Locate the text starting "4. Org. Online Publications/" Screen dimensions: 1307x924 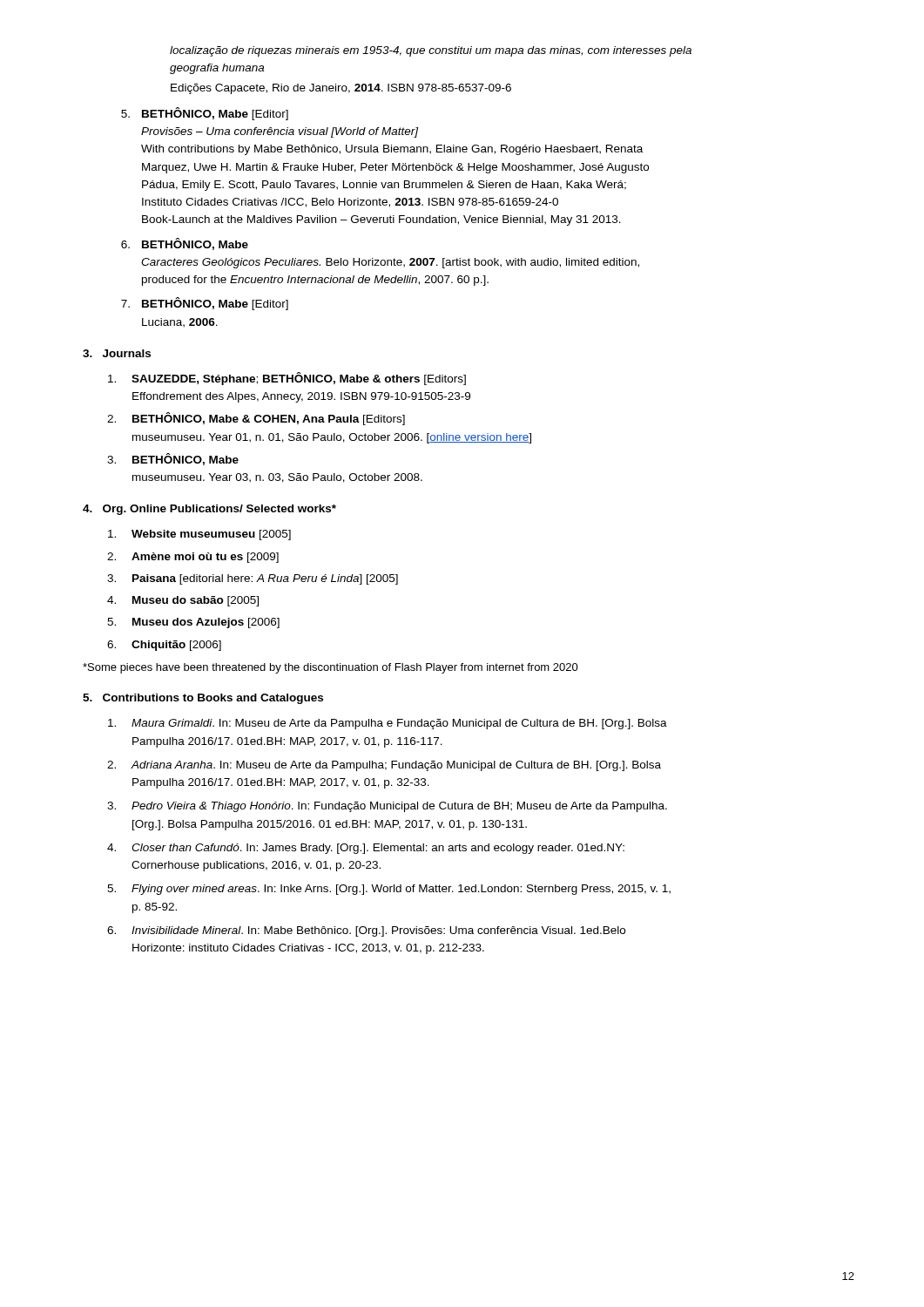click(x=209, y=509)
